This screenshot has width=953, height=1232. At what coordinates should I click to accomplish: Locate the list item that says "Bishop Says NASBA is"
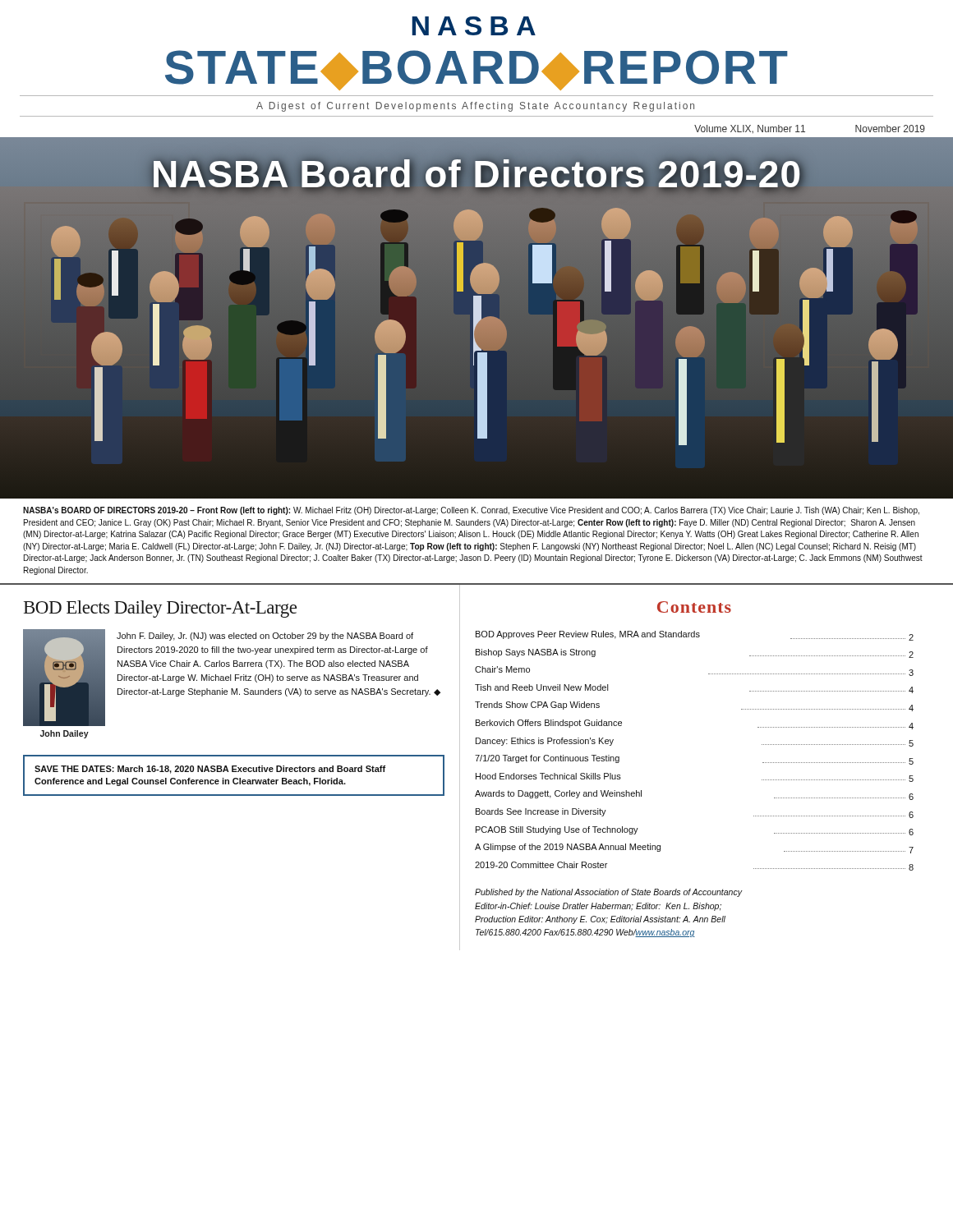coord(543,653)
